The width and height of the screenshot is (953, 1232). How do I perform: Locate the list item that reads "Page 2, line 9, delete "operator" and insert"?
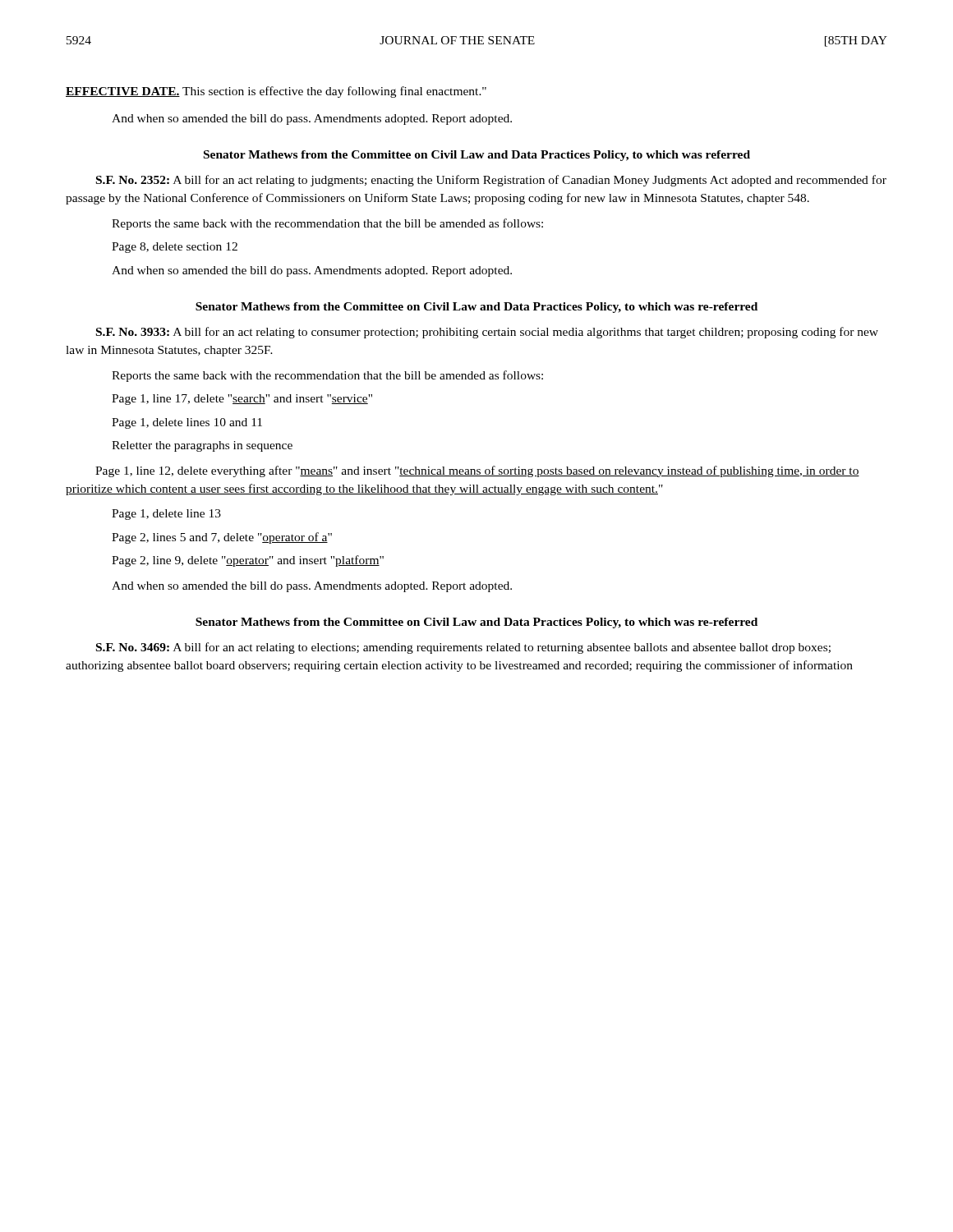click(x=248, y=560)
